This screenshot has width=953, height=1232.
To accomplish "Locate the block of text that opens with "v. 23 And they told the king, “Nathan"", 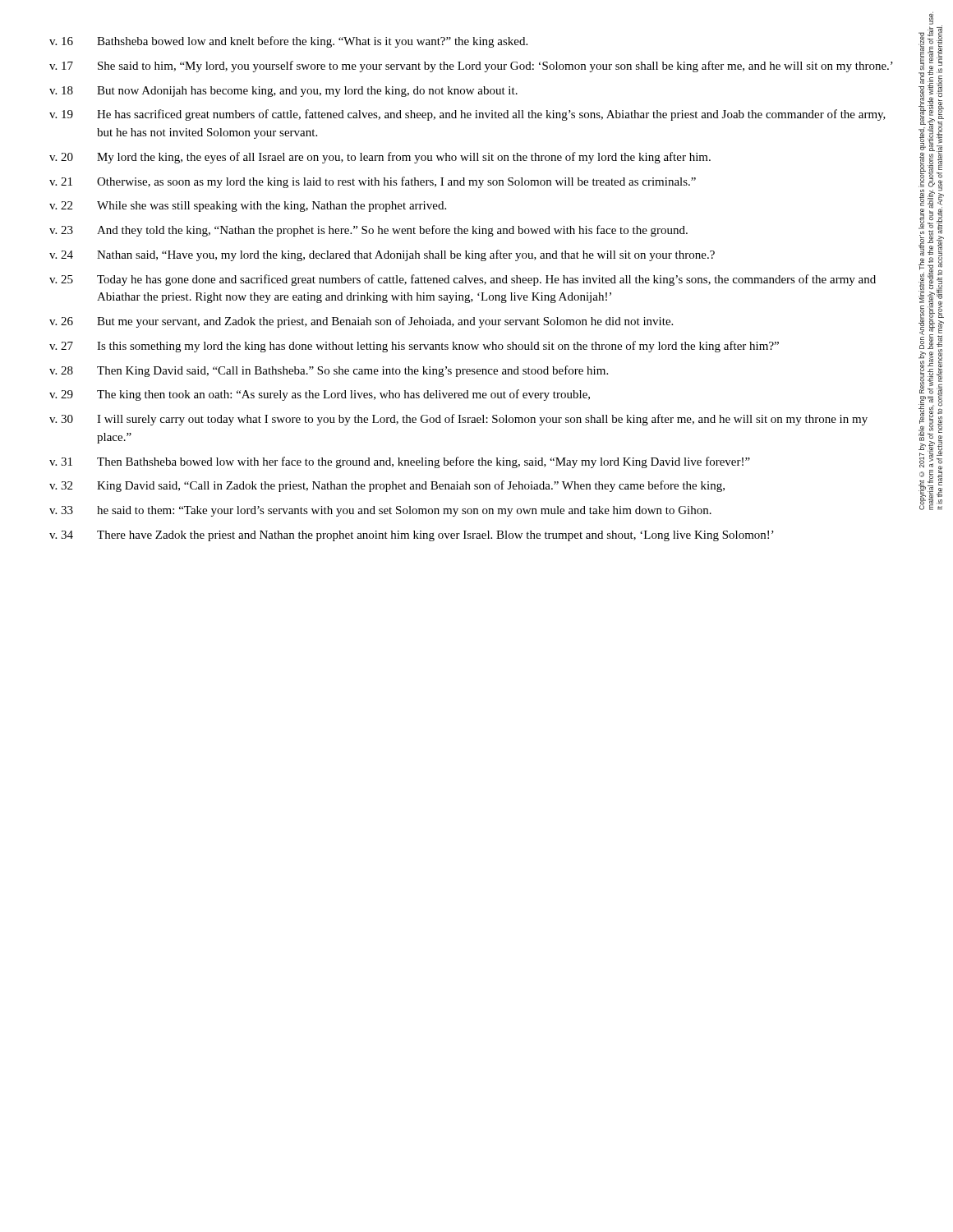I will click(472, 231).
